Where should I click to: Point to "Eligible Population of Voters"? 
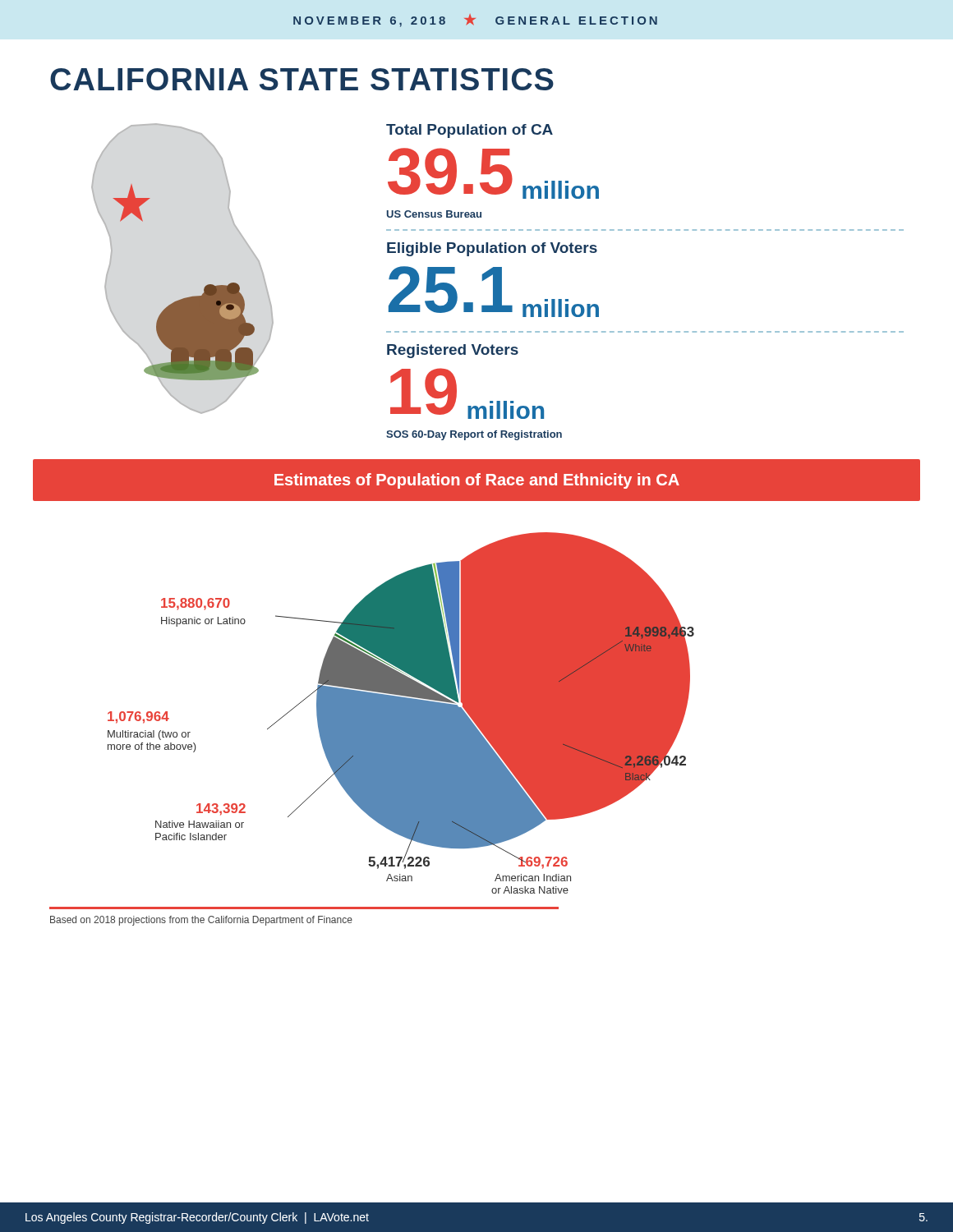coord(492,248)
